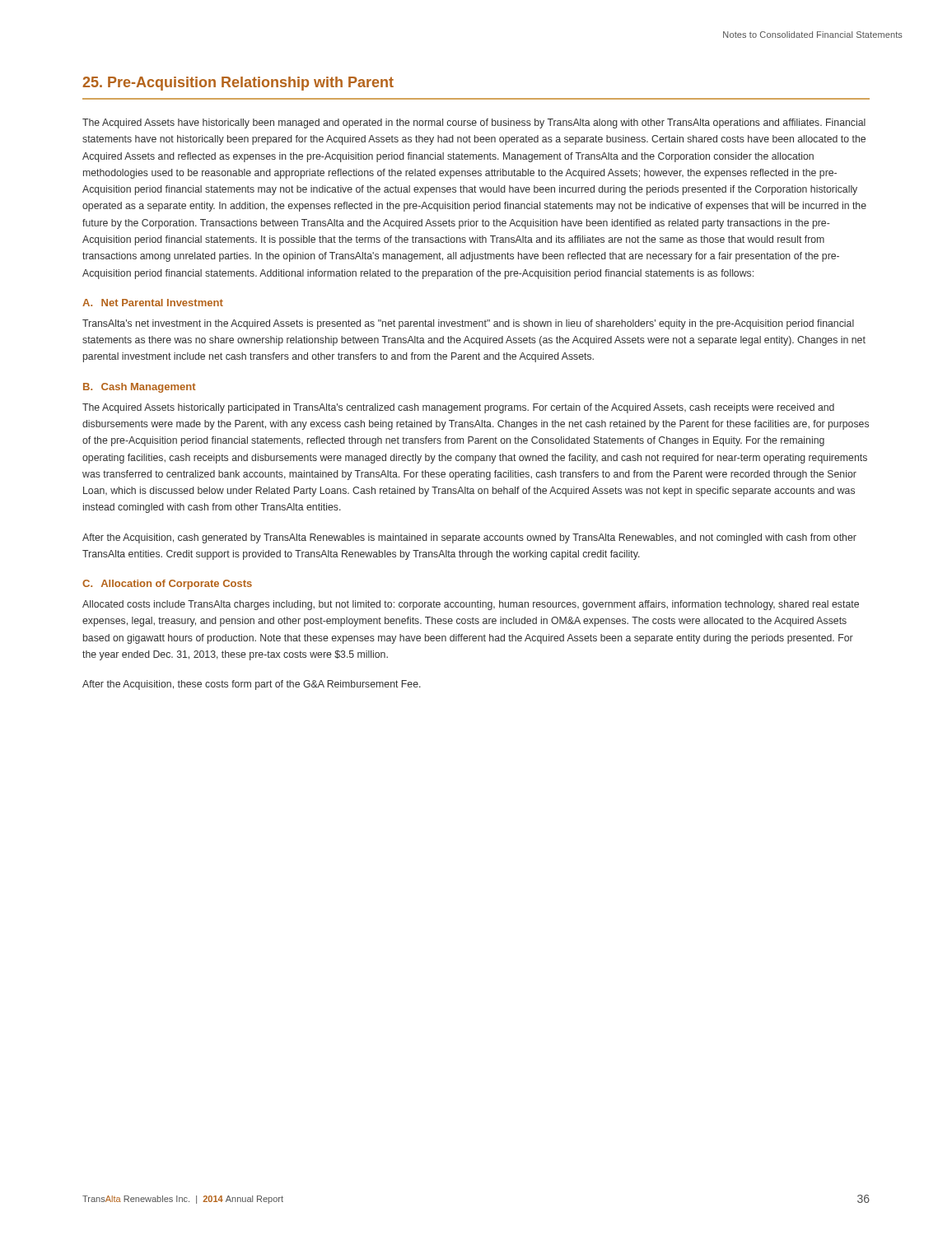Select the text starting "TransAlta's net investment"
Image resolution: width=952 pixels, height=1235 pixels.
click(x=474, y=340)
